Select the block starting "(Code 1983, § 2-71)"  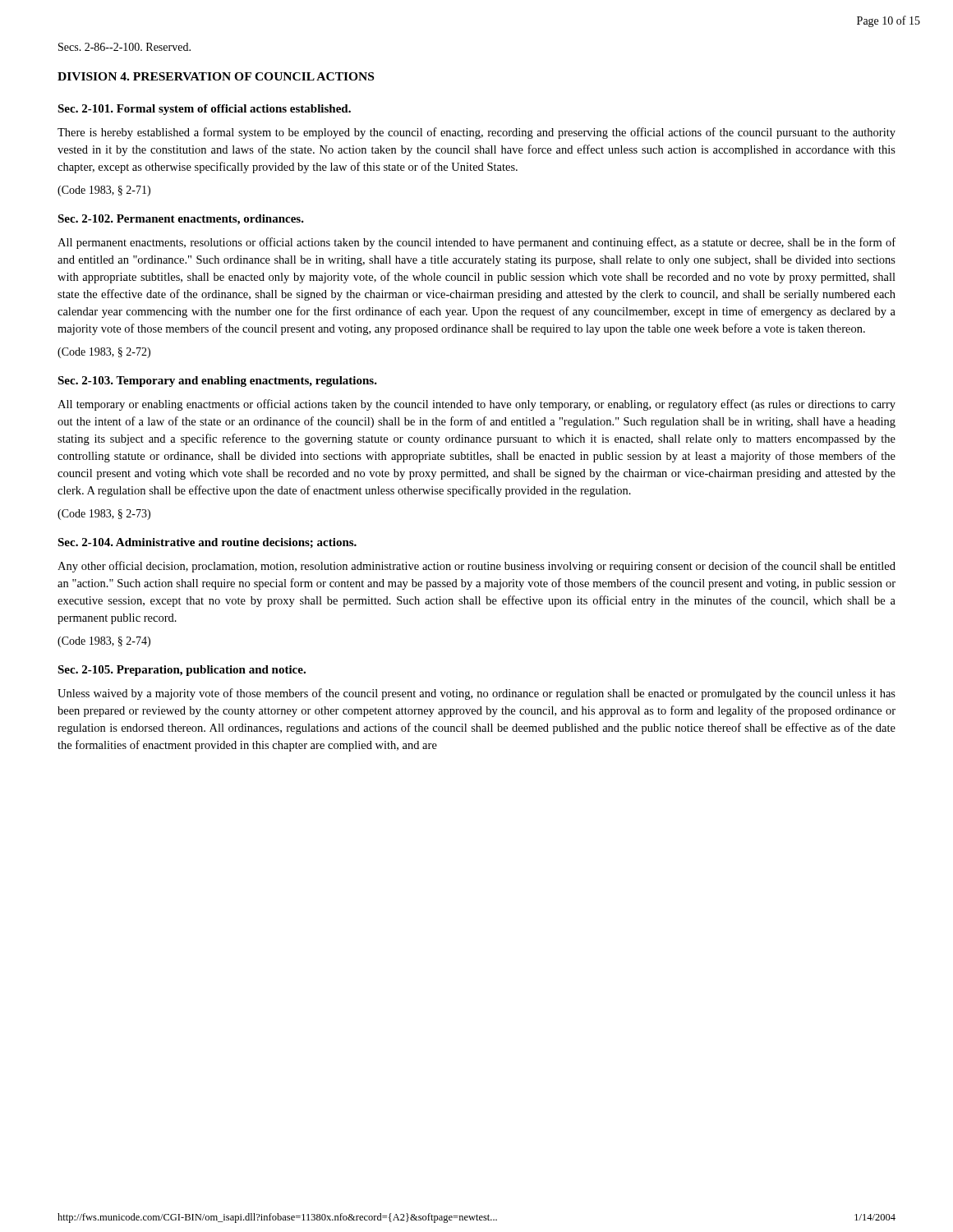(x=104, y=190)
